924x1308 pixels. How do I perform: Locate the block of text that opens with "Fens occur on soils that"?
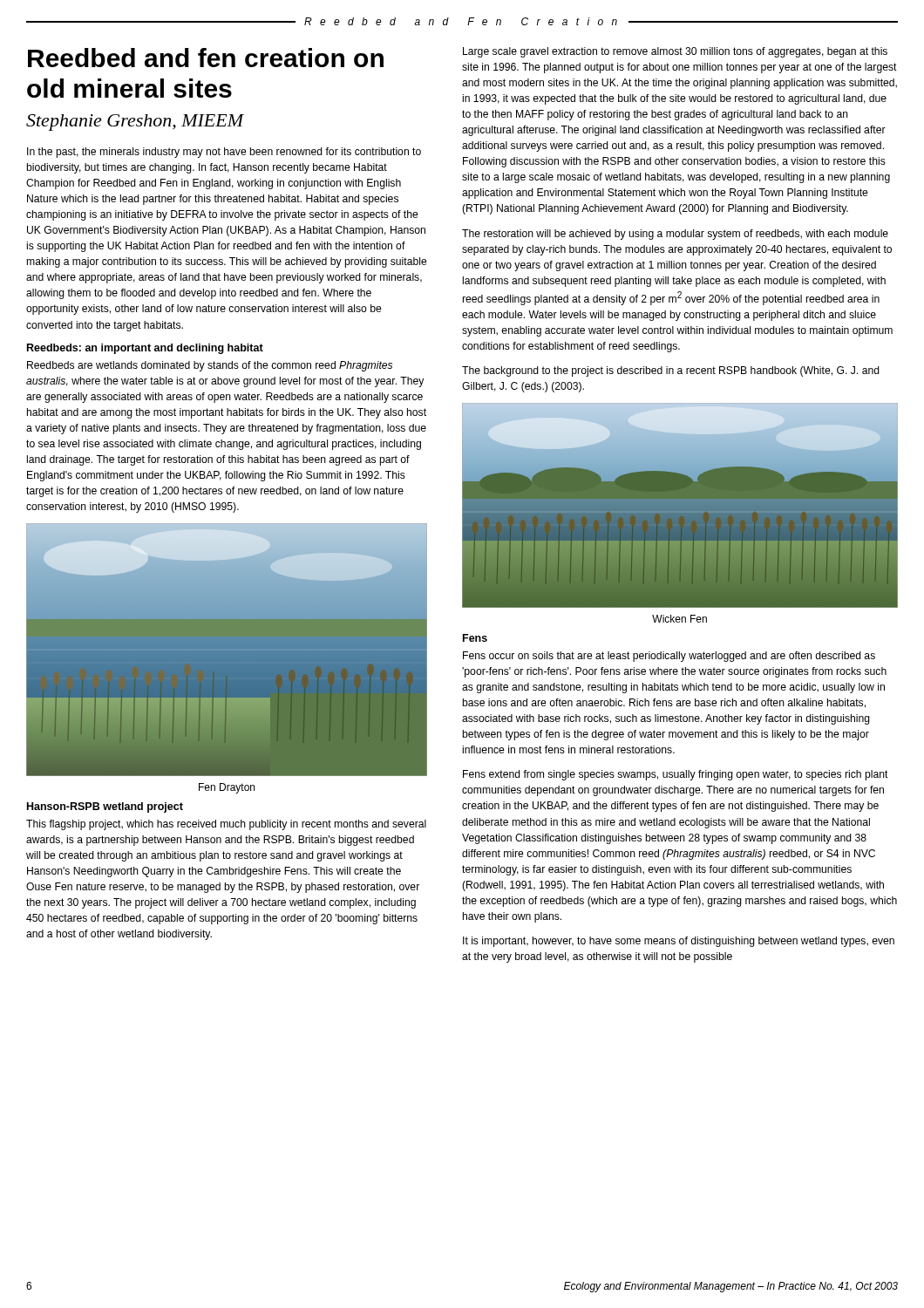tap(674, 703)
